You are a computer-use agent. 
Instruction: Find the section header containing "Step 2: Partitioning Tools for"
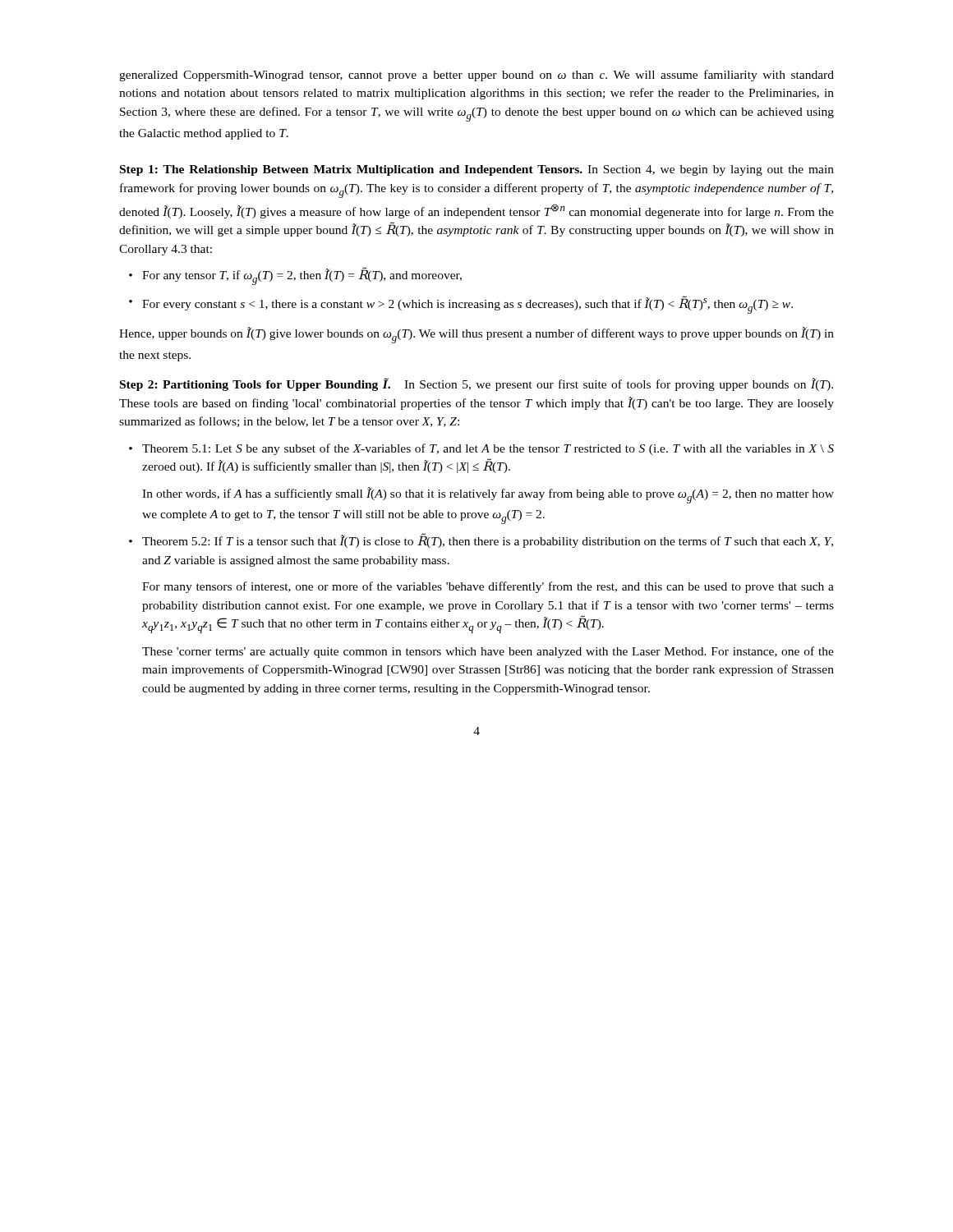pos(476,403)
